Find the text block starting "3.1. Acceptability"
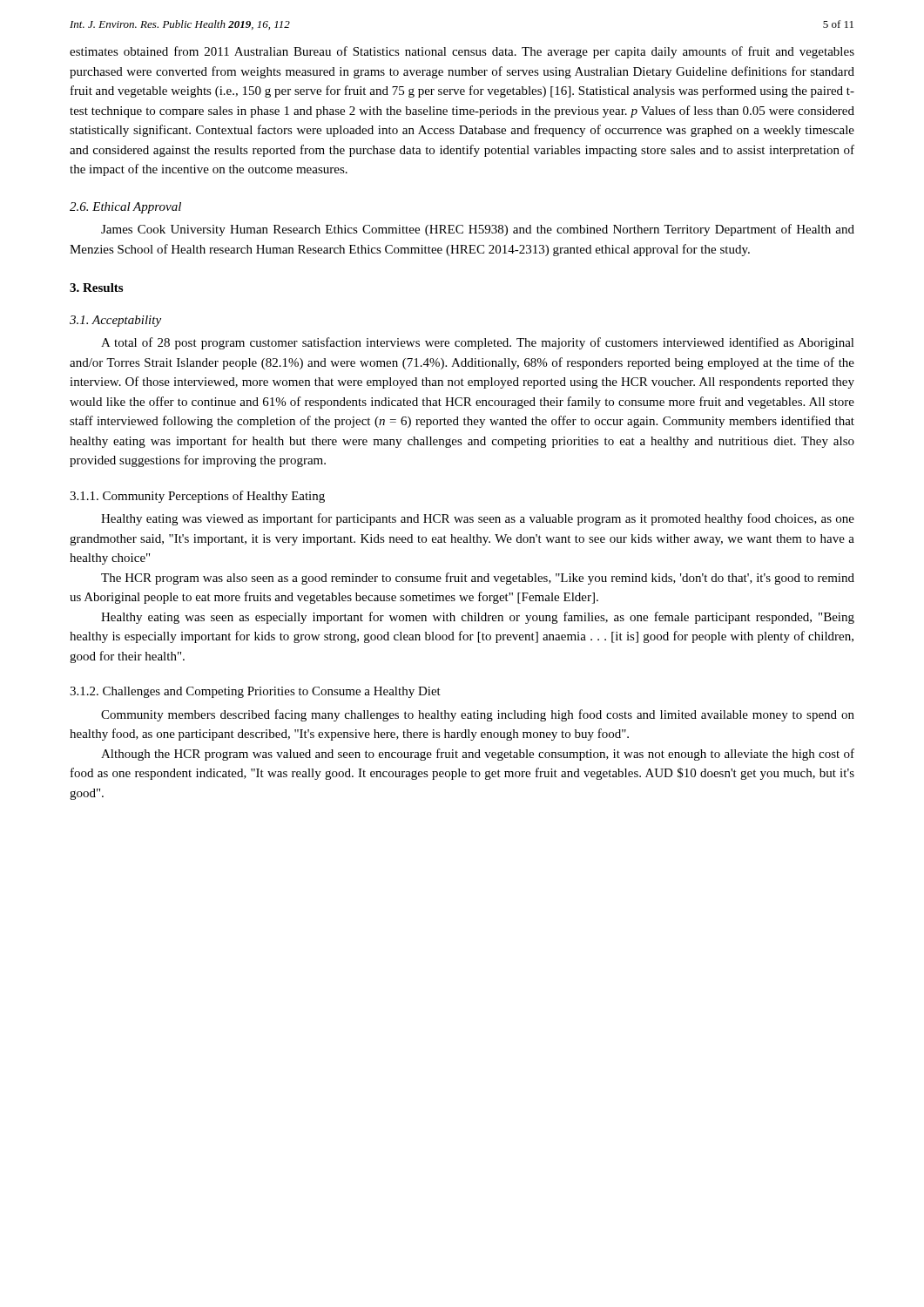Screen dimensions: 1307x924 pos(115,319)
